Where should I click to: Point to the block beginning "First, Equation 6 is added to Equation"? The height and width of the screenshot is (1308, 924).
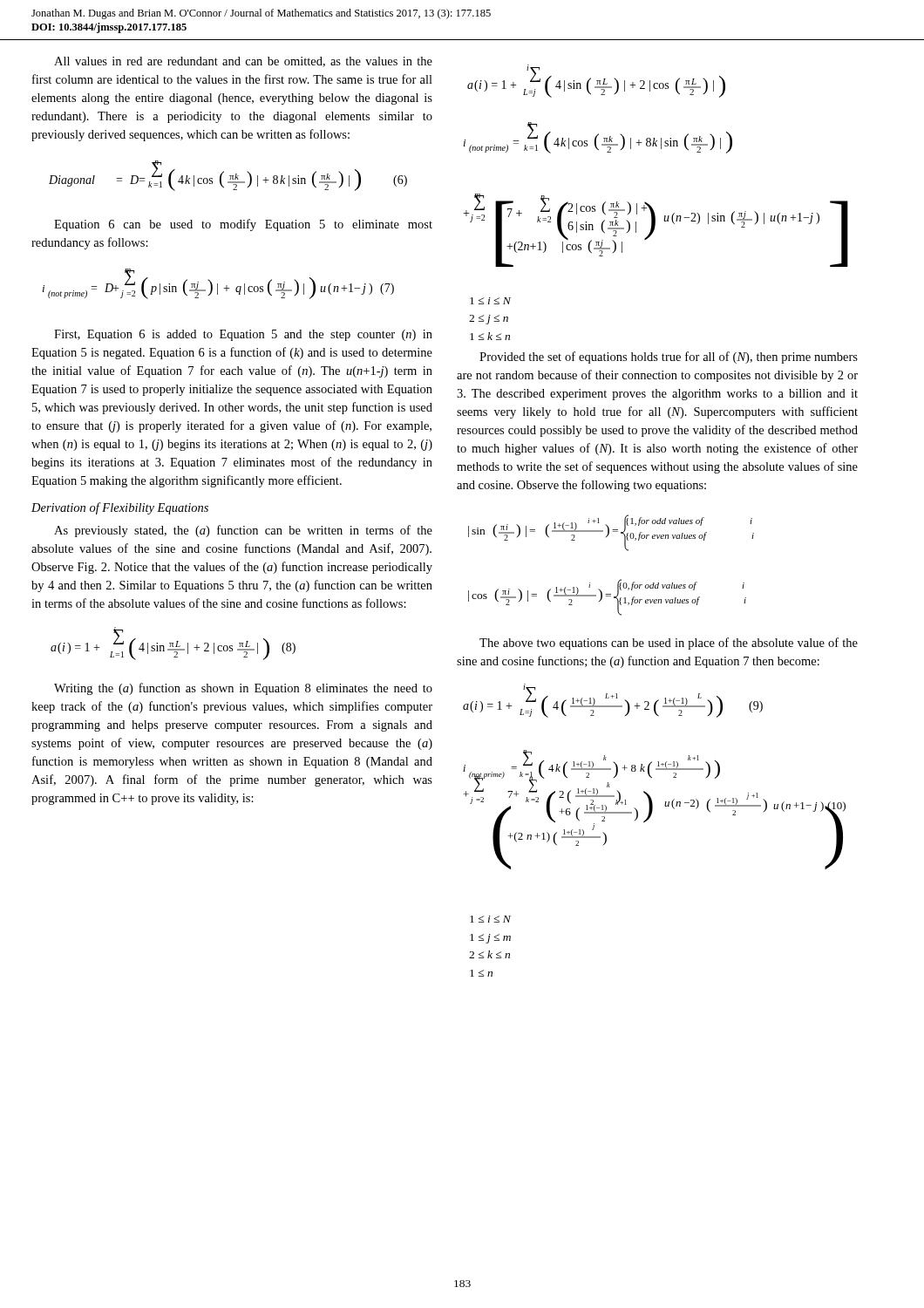tap(232, 407)
